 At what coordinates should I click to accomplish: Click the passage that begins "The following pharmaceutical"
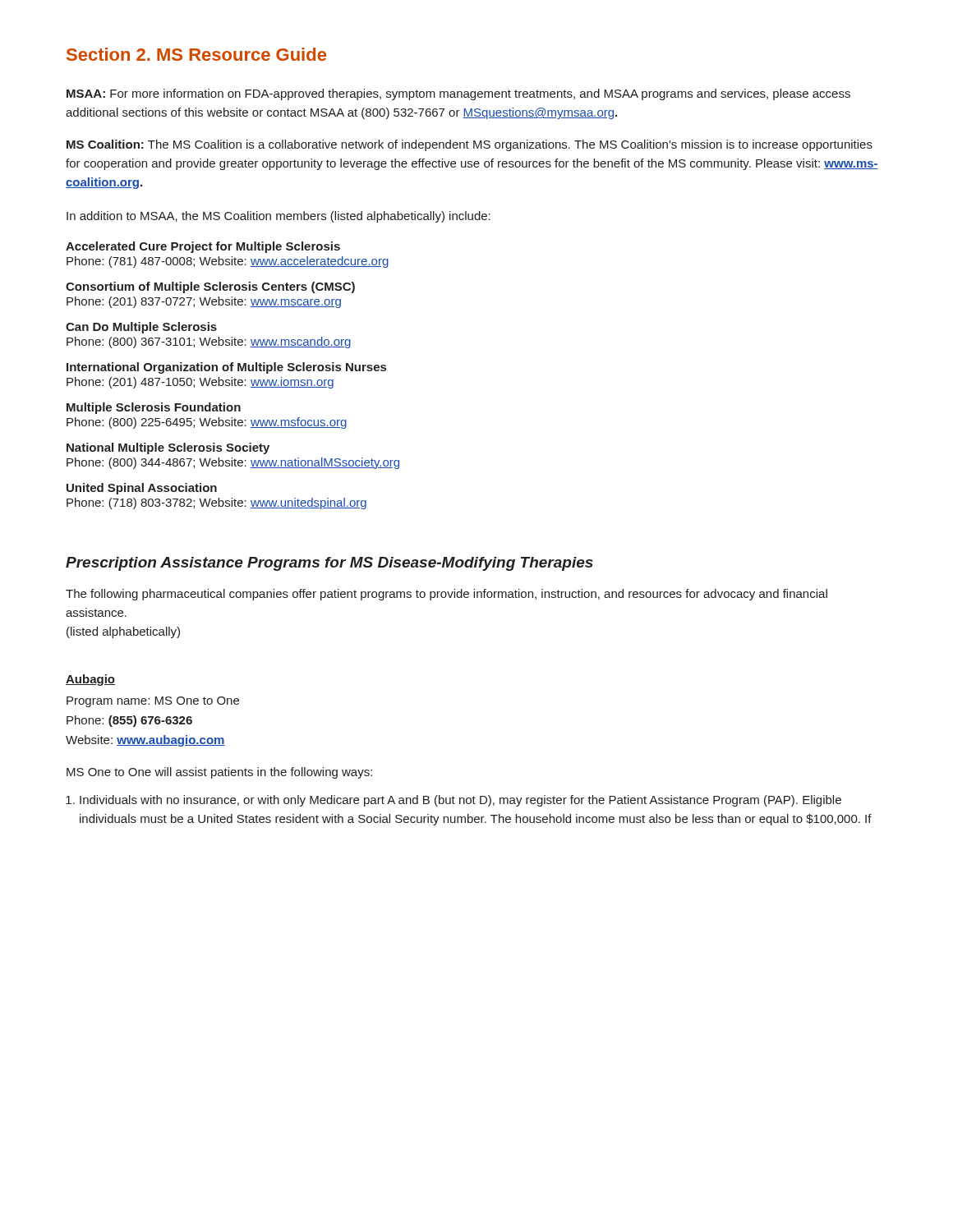pos(447,595)
